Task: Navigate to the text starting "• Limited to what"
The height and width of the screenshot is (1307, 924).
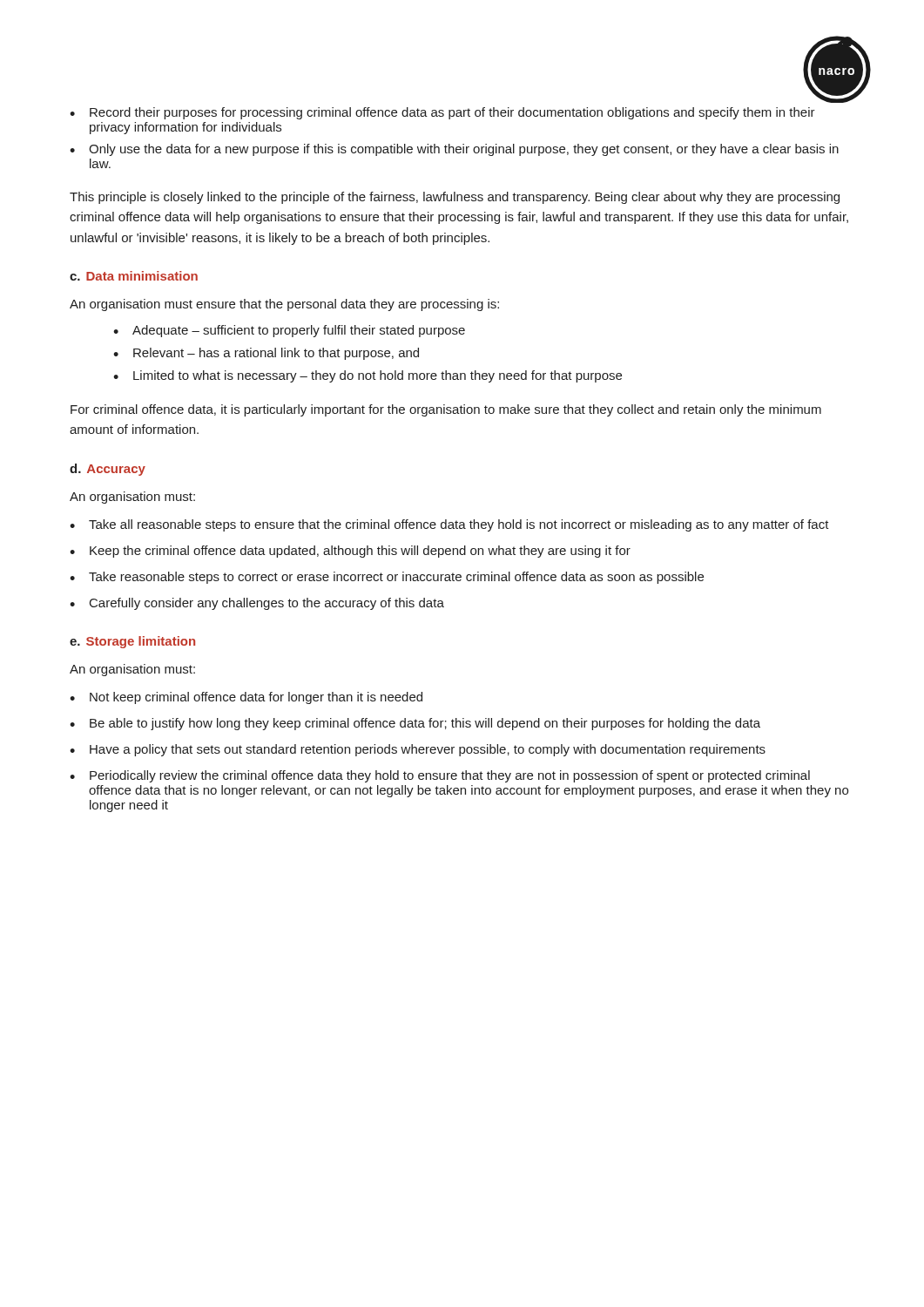Action: point(368,376)
